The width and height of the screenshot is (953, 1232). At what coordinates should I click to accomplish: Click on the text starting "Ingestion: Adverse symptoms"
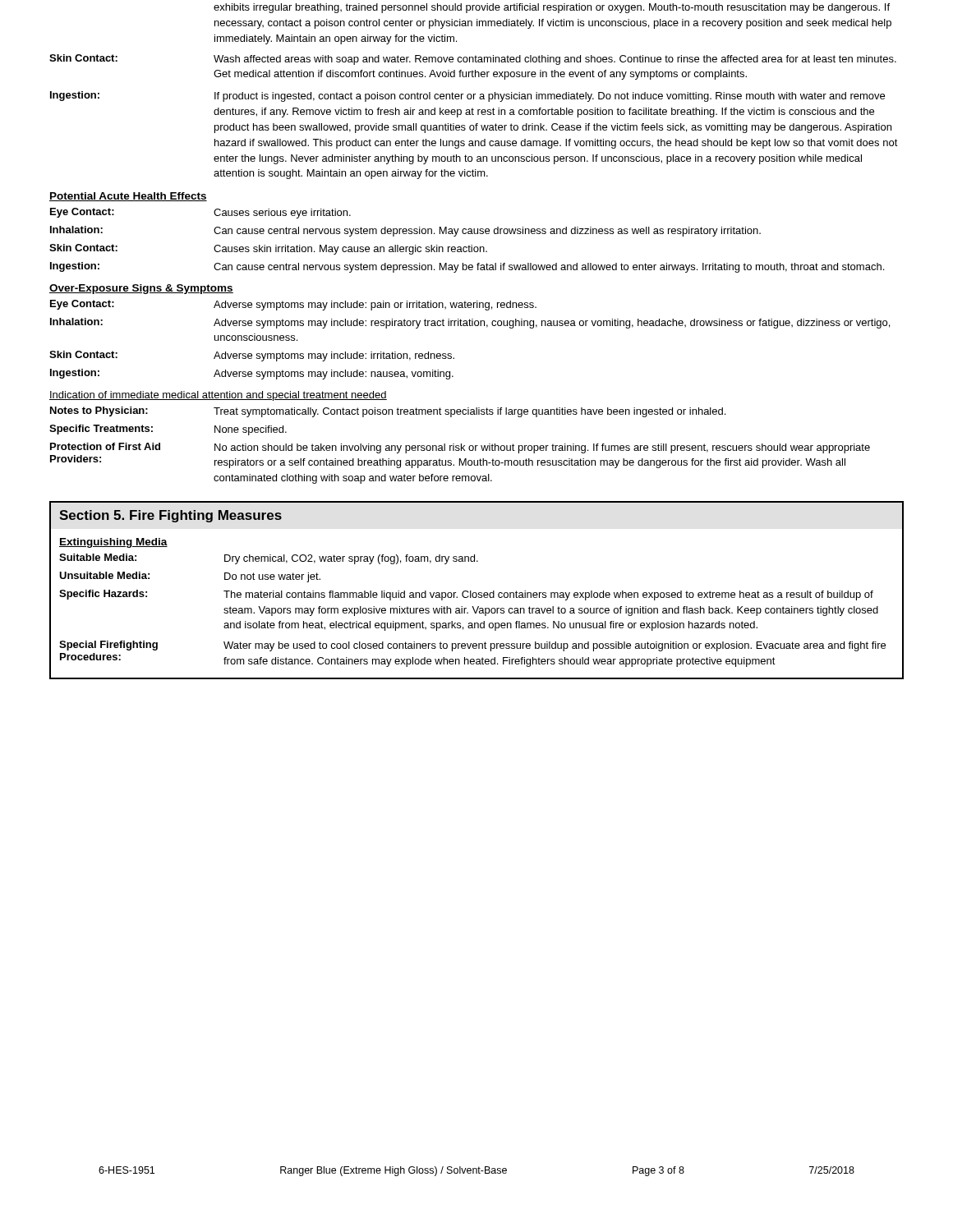pos(252,374)
